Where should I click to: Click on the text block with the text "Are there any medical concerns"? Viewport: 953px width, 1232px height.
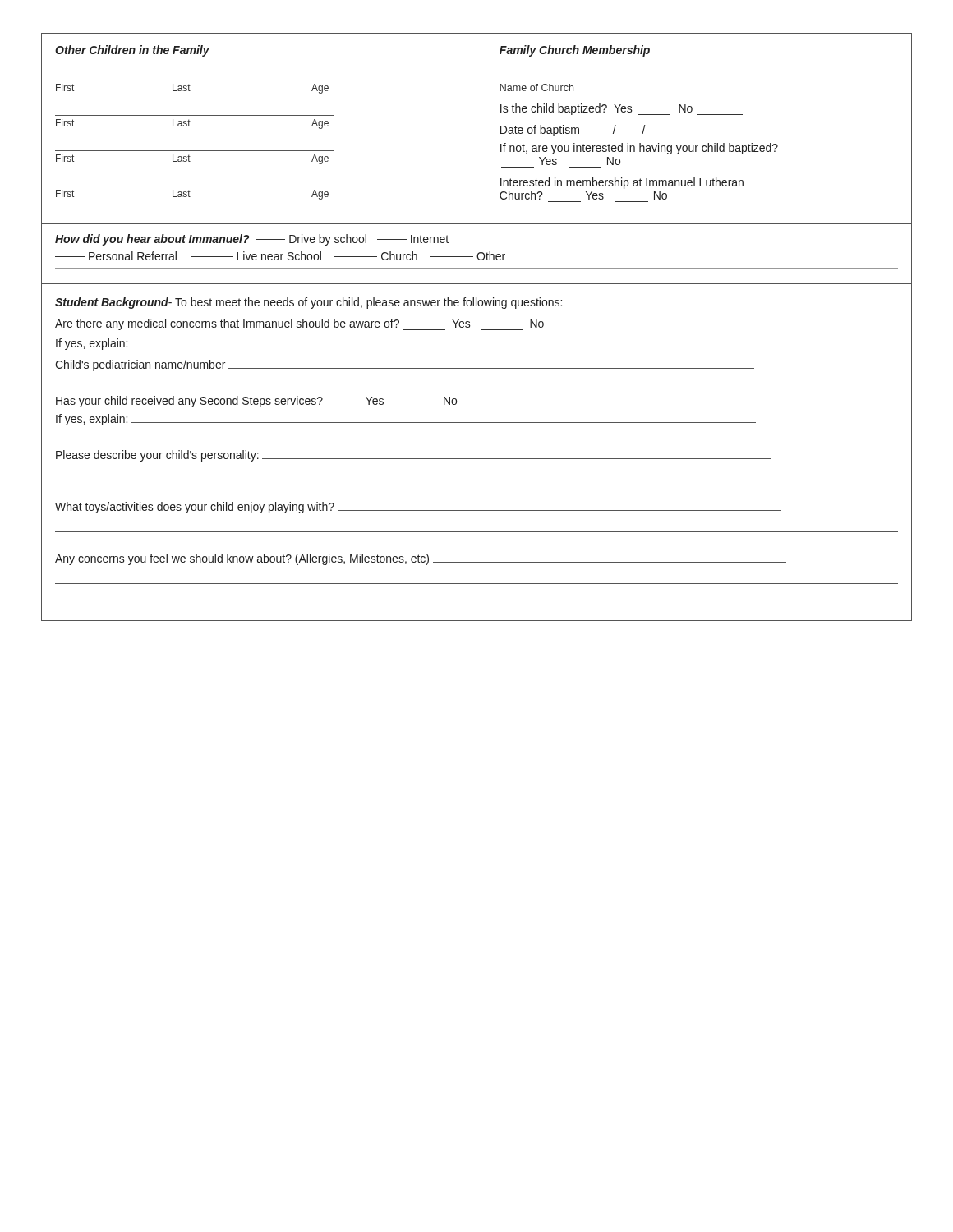point(300,324)
